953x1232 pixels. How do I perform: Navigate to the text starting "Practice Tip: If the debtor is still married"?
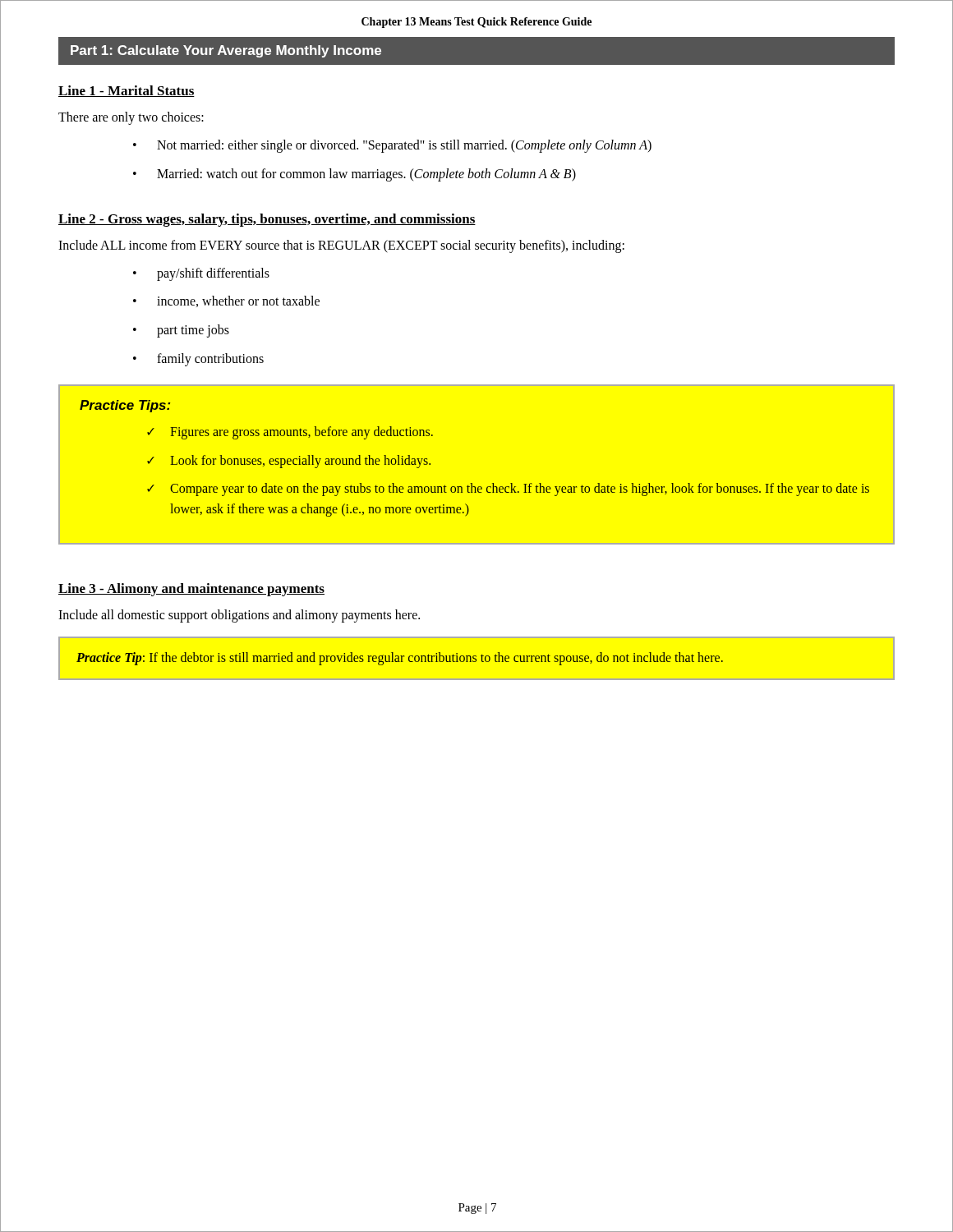(400, 657)
